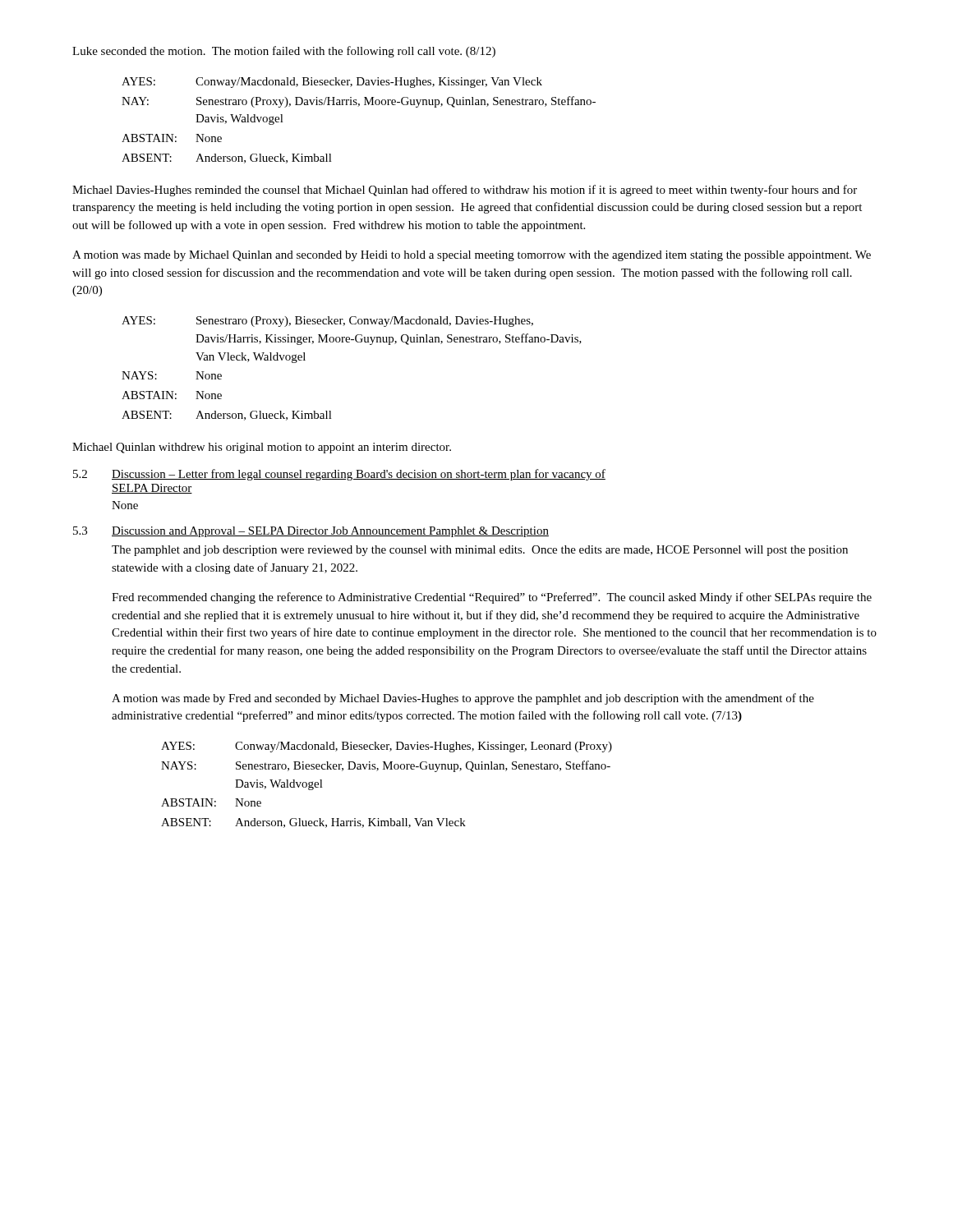Point to the passage starting "Fred recommended changing the reference to Administrative"
Screen dimensions: 1232x953
click(494, 633)
